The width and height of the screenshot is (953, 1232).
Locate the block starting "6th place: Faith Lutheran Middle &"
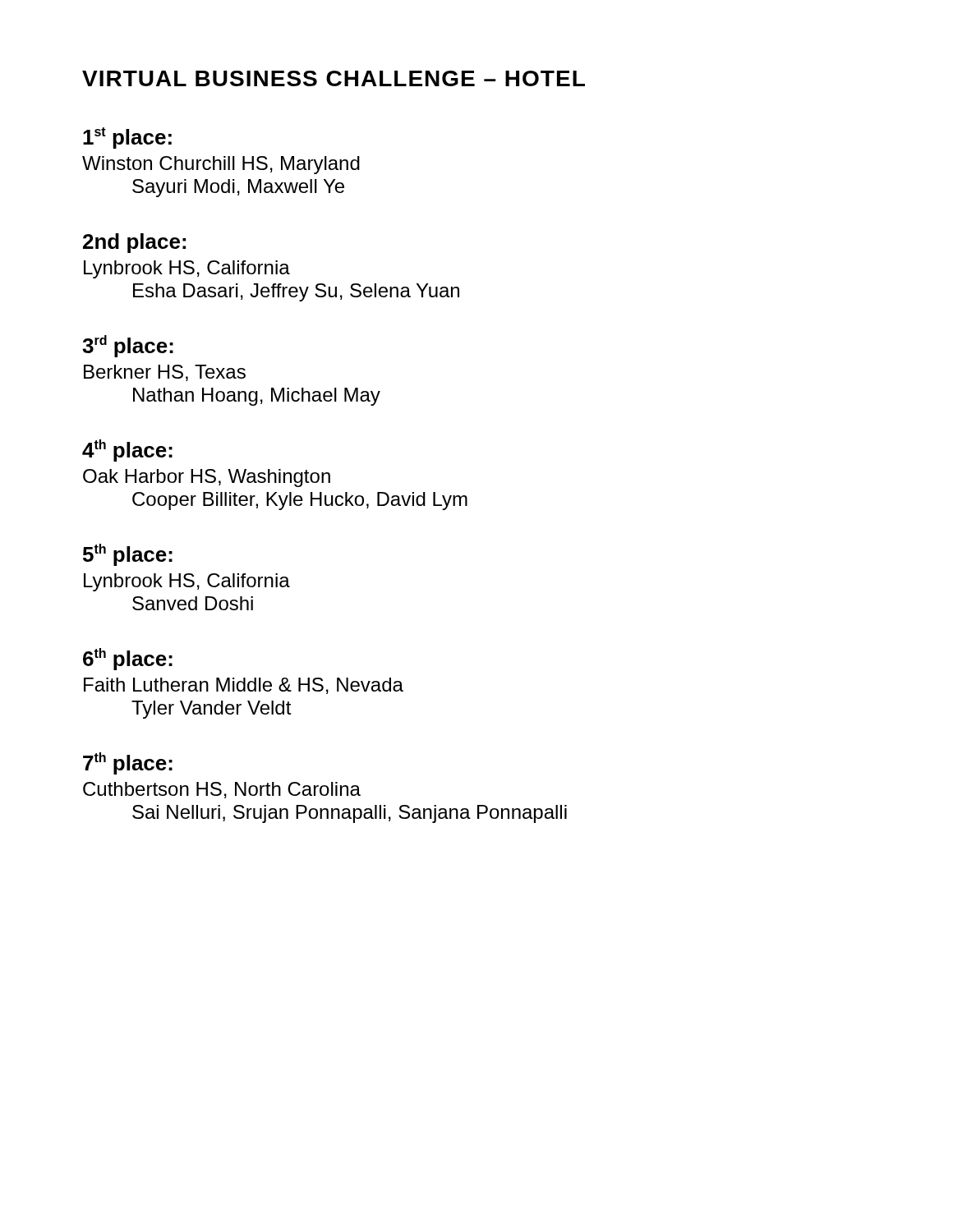(128, 659)
